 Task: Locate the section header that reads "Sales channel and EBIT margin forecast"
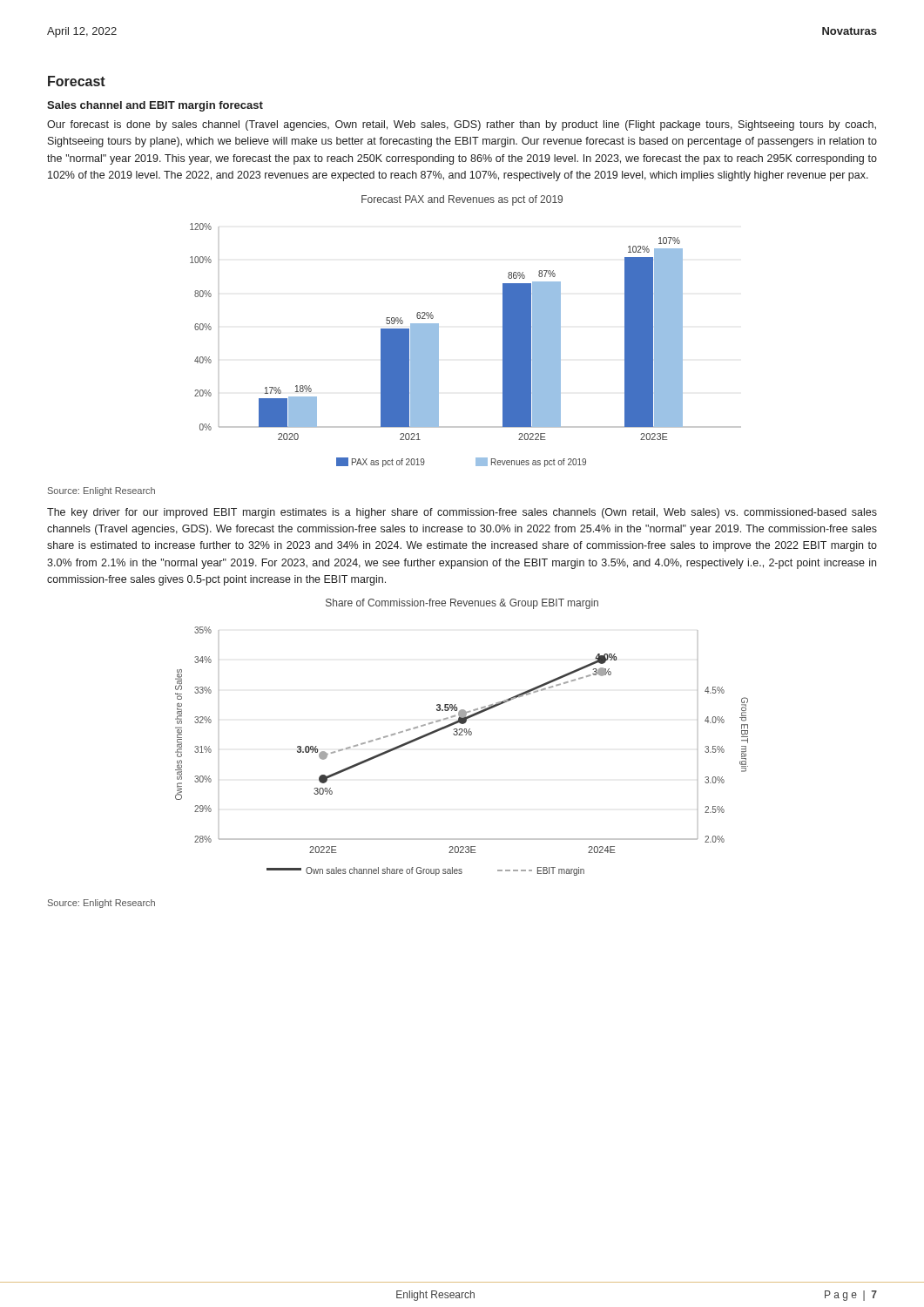click(155, 105)
